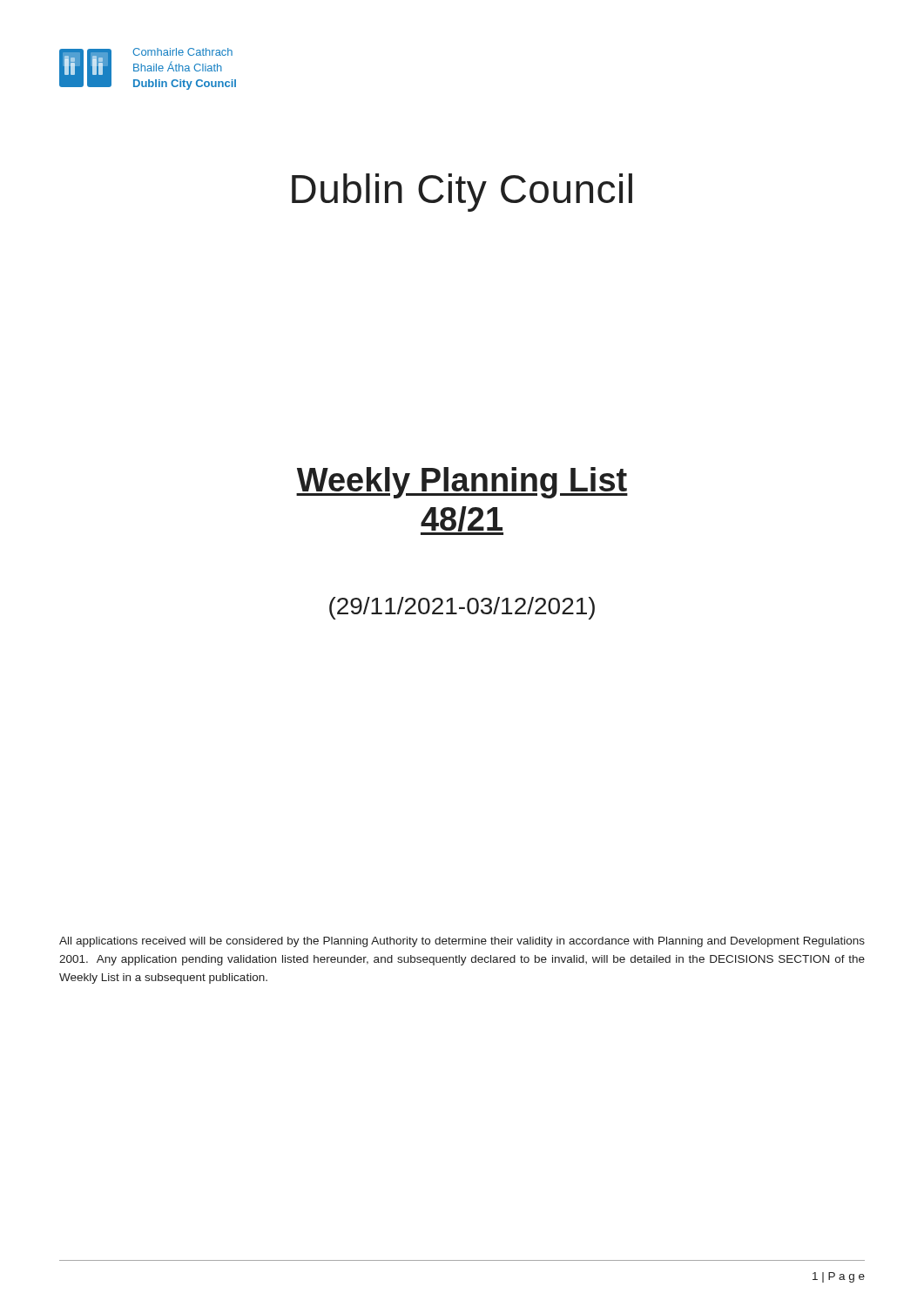This screenshot has height=1307, width=924.
Task: Navigate to the text block starting "Dublin City Council"
Action: coord(462,189)
